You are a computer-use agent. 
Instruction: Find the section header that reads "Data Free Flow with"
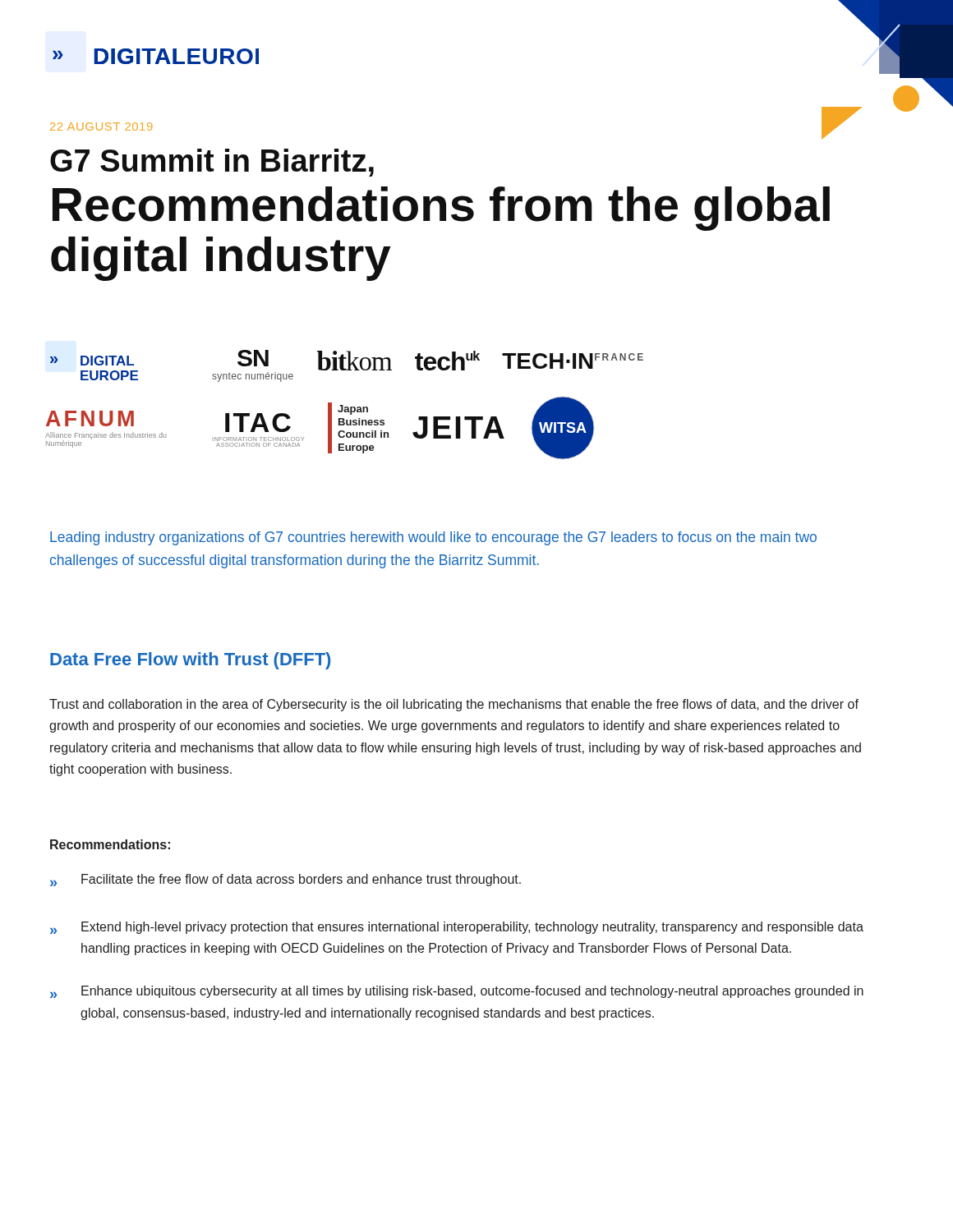(190, 659)
